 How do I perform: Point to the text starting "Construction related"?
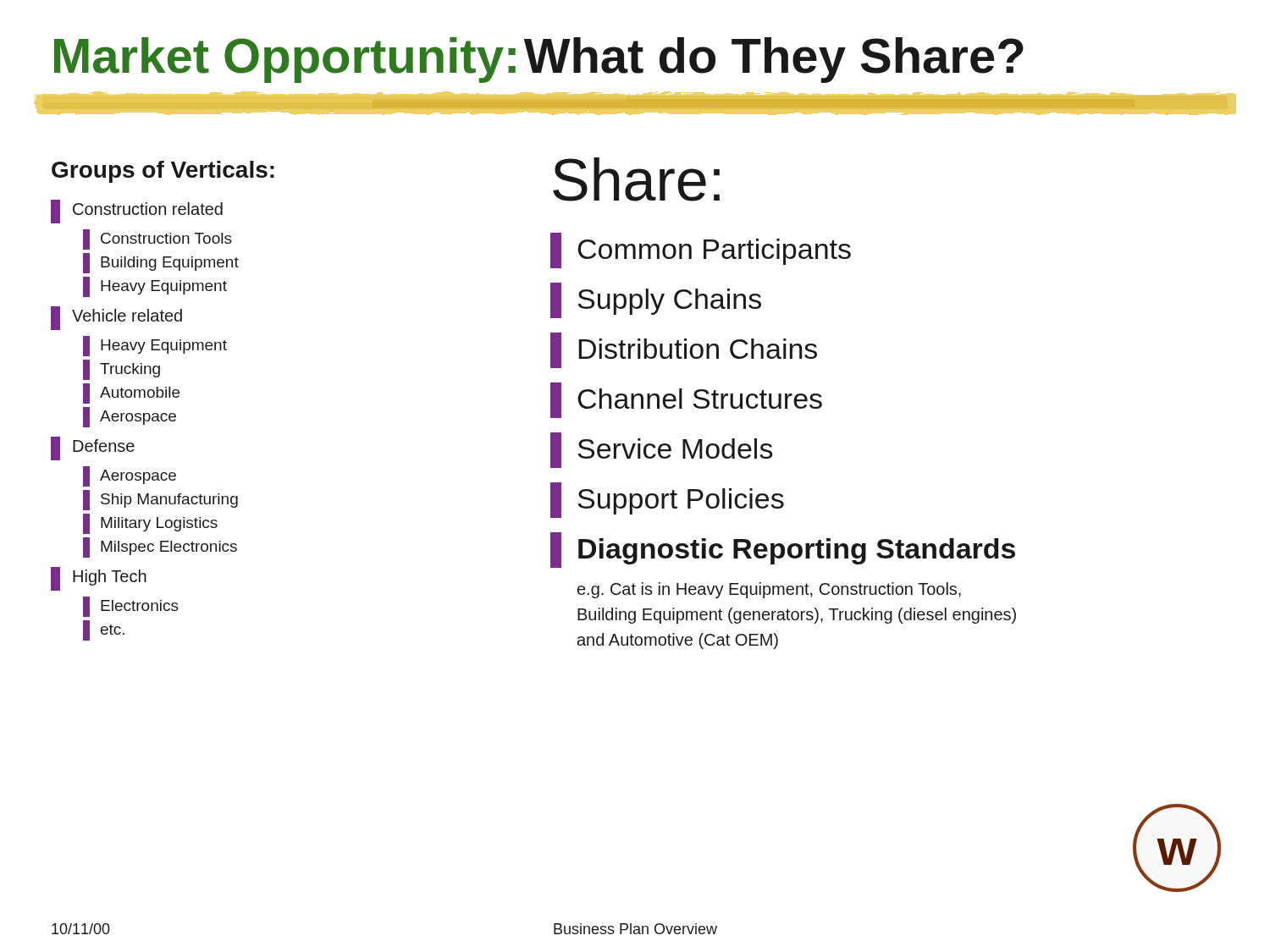pos(137,210)
